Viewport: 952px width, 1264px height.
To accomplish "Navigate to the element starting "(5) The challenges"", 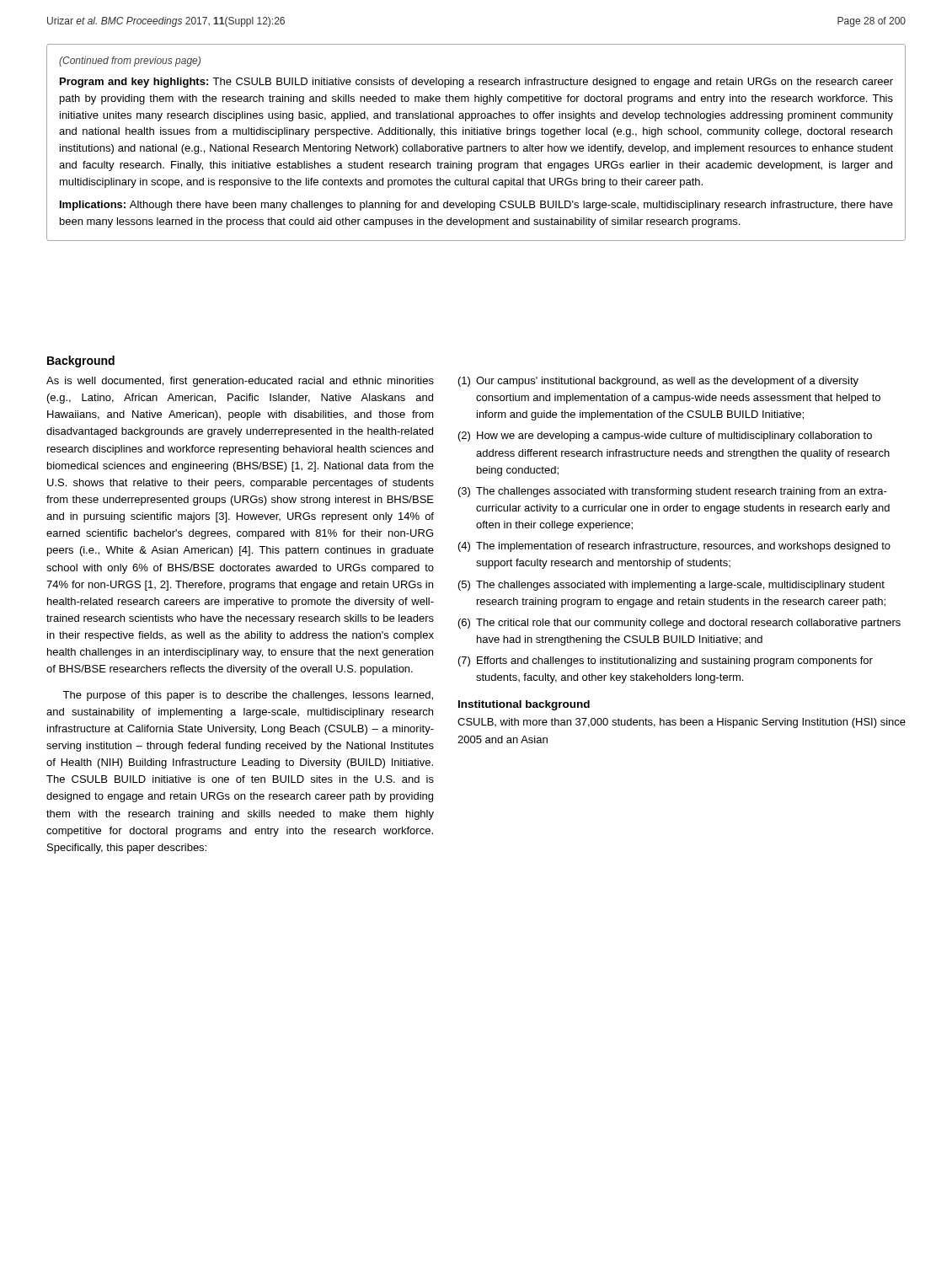I will point(682,593).
